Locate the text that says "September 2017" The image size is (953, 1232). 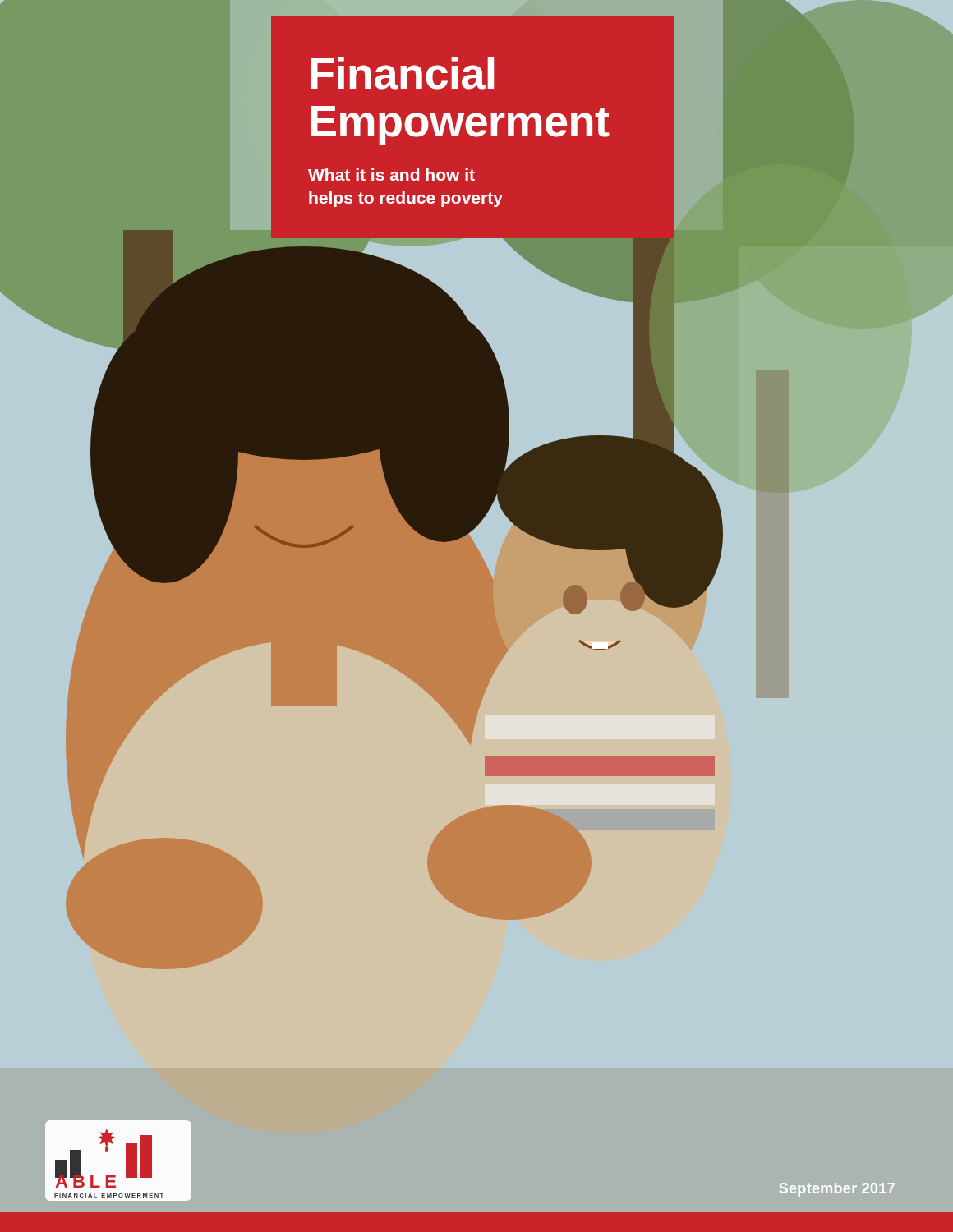(837, 1188)
